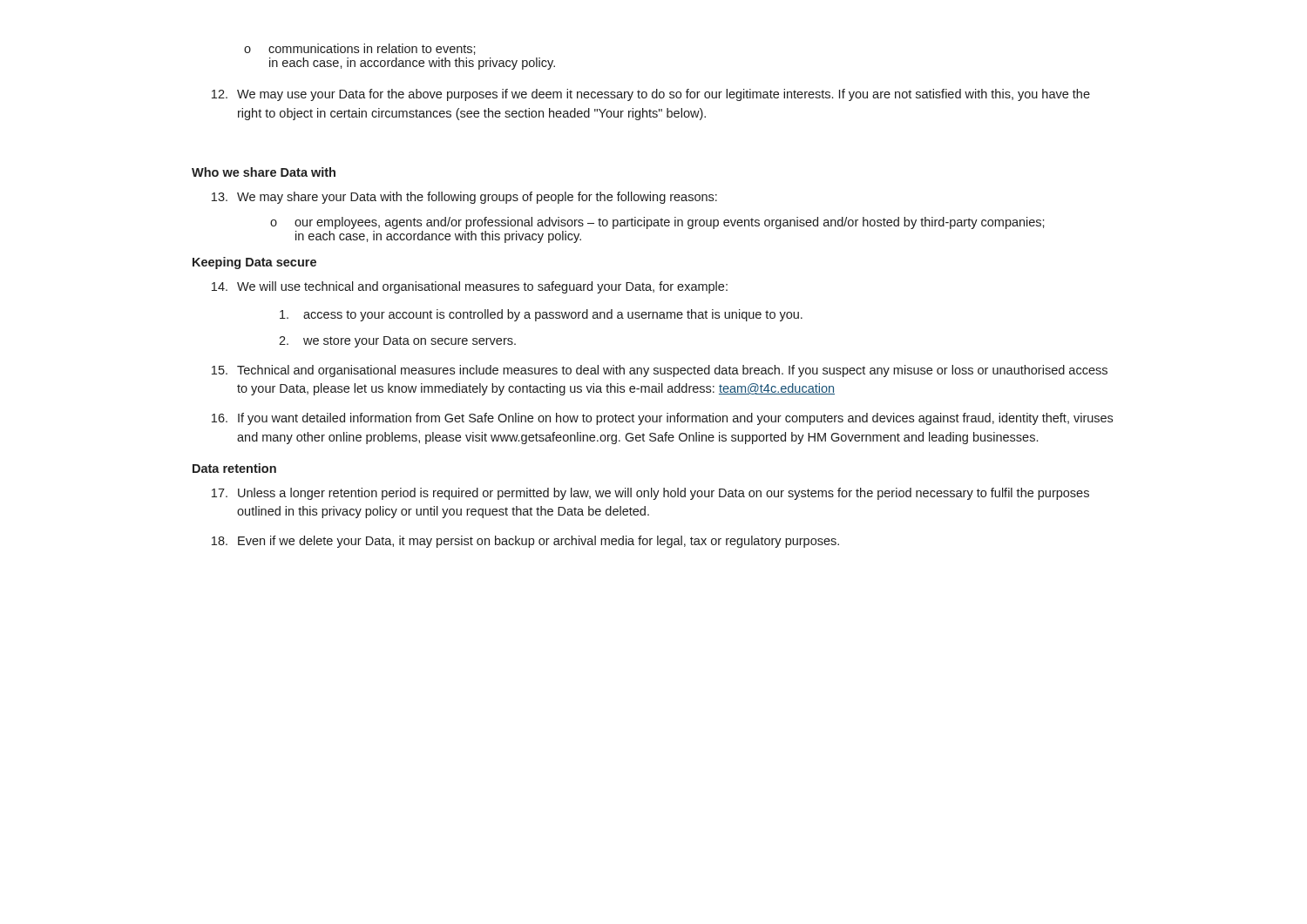Click on the section header that reads "Keeping Data secure"
Viewport: 1307px width, 924px height.
pyautogui.click(x=254, y=262)
